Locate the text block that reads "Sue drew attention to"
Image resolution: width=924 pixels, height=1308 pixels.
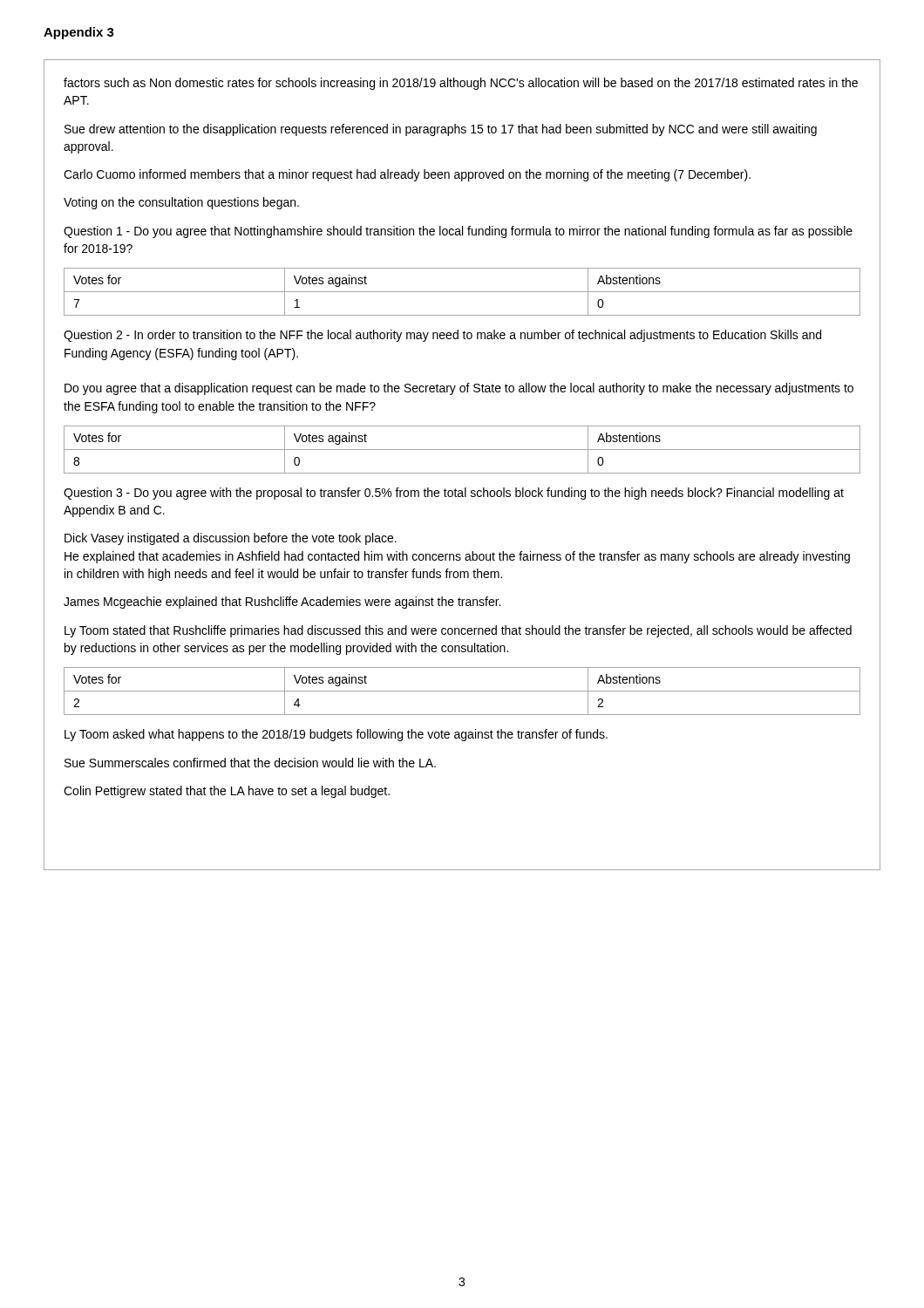441,138
